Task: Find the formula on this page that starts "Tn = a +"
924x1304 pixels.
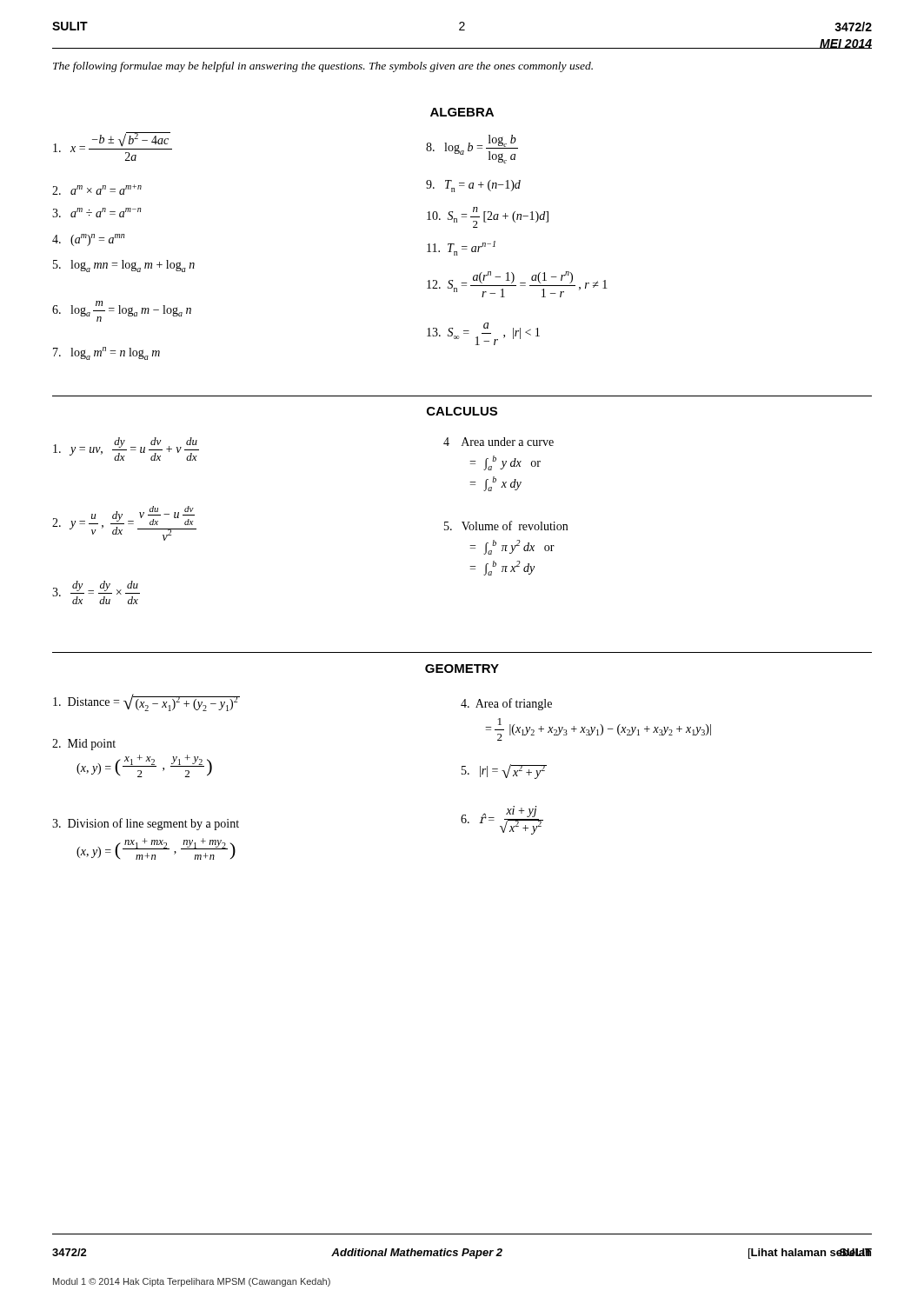Action: pos(473,185)
